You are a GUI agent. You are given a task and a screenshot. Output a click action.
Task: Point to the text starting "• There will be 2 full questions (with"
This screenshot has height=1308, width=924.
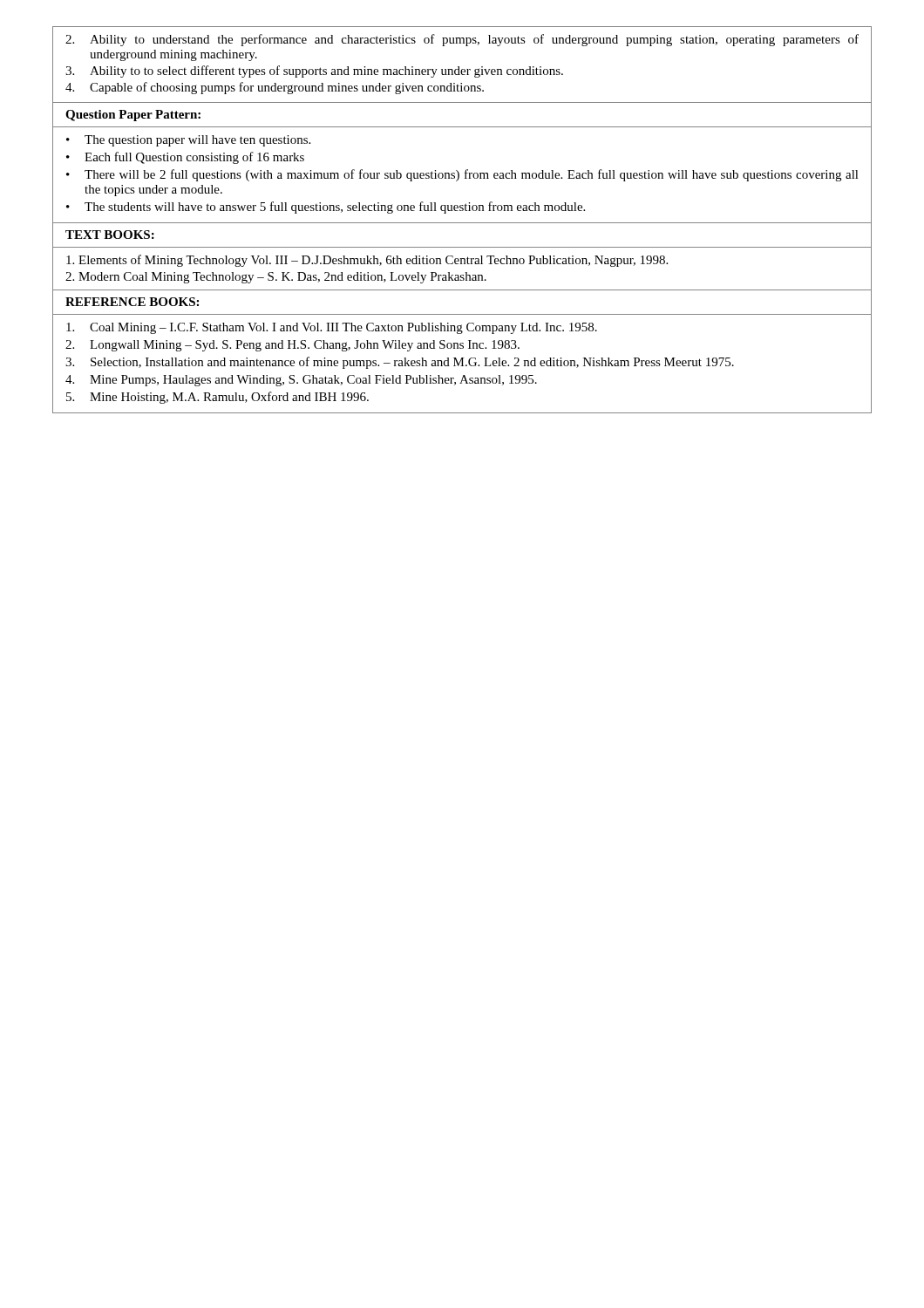pos(462,182)
